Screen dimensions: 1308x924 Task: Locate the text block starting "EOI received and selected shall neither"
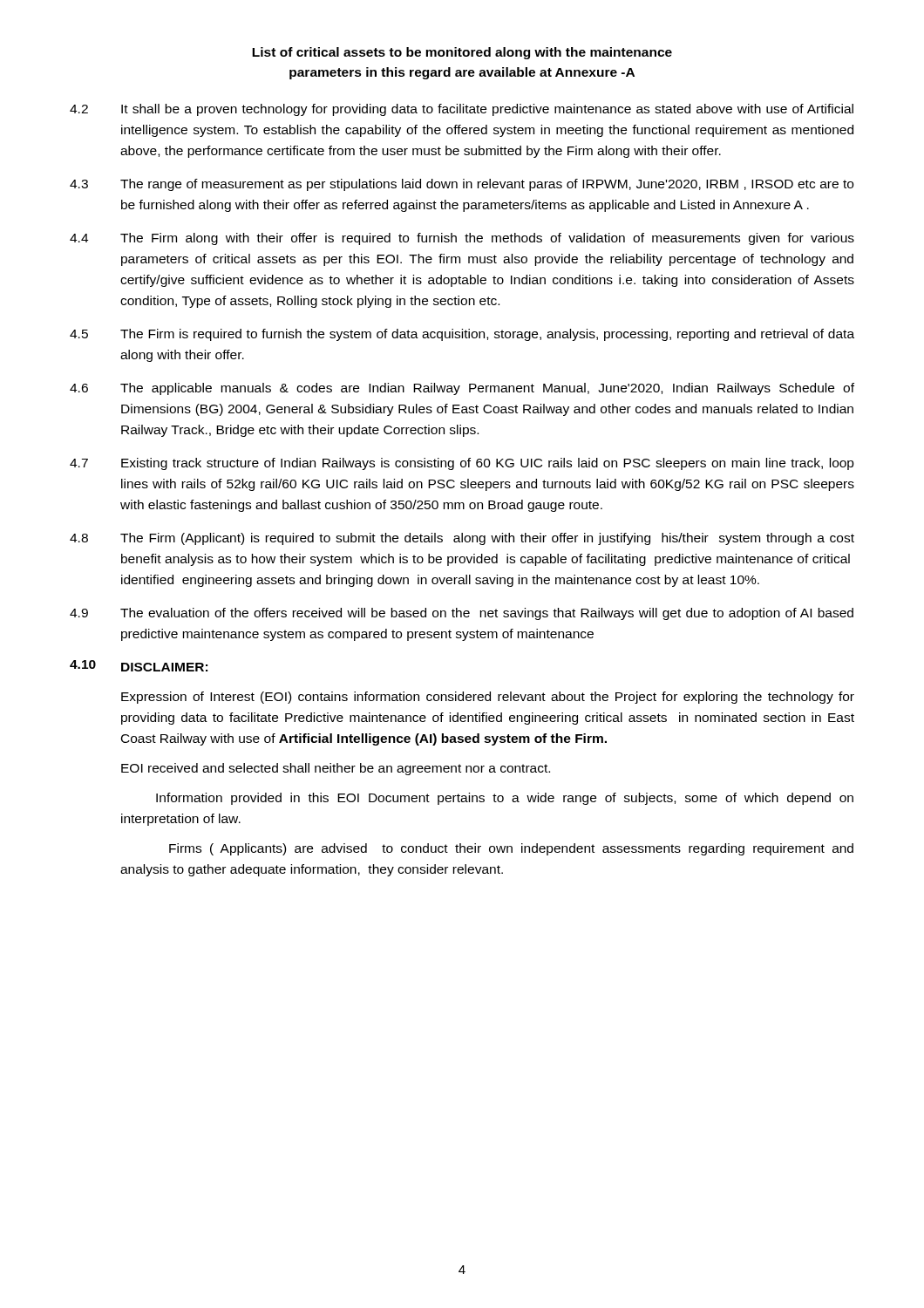[x=487, y=768]
